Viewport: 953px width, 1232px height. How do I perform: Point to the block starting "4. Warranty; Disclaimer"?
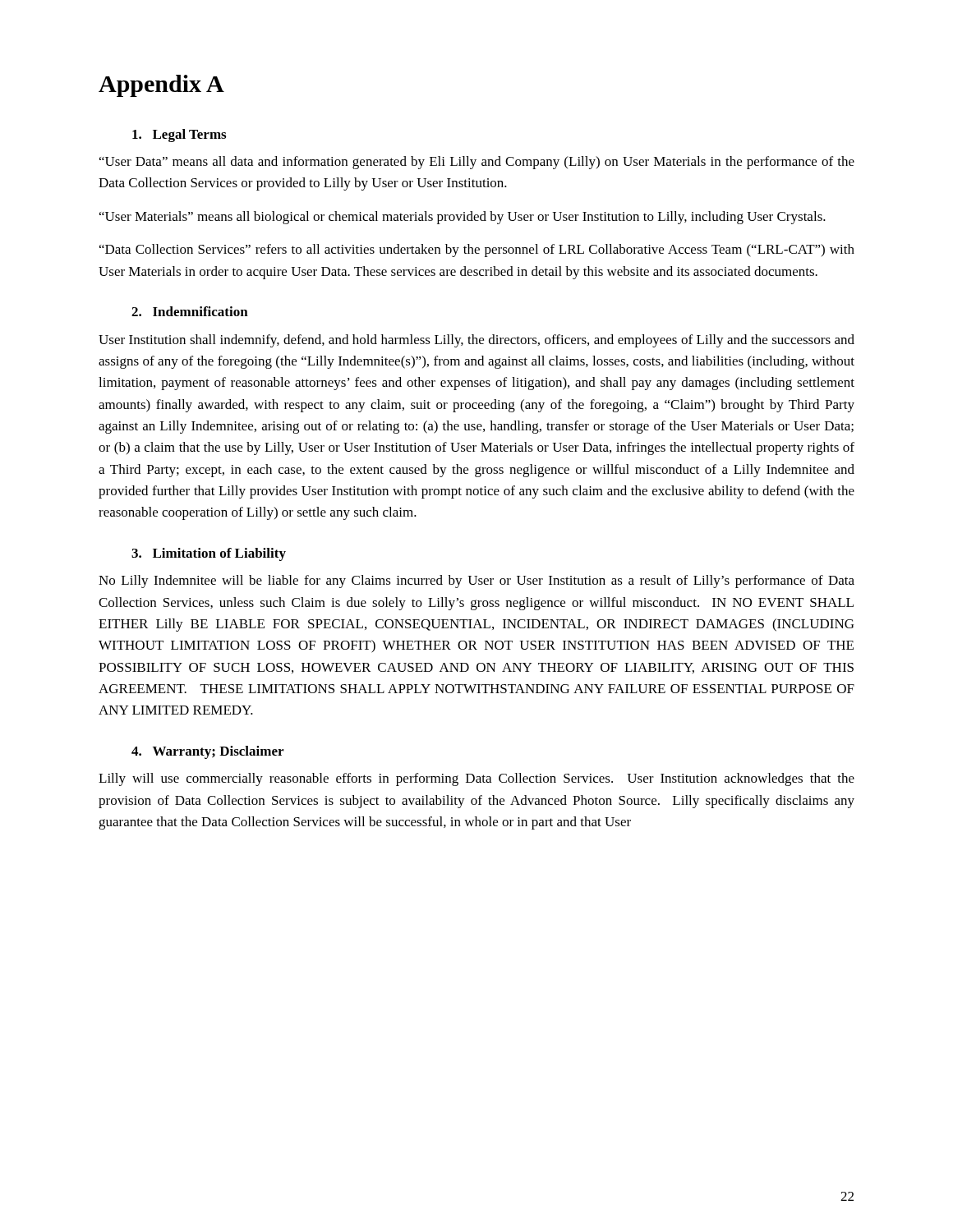208,751
